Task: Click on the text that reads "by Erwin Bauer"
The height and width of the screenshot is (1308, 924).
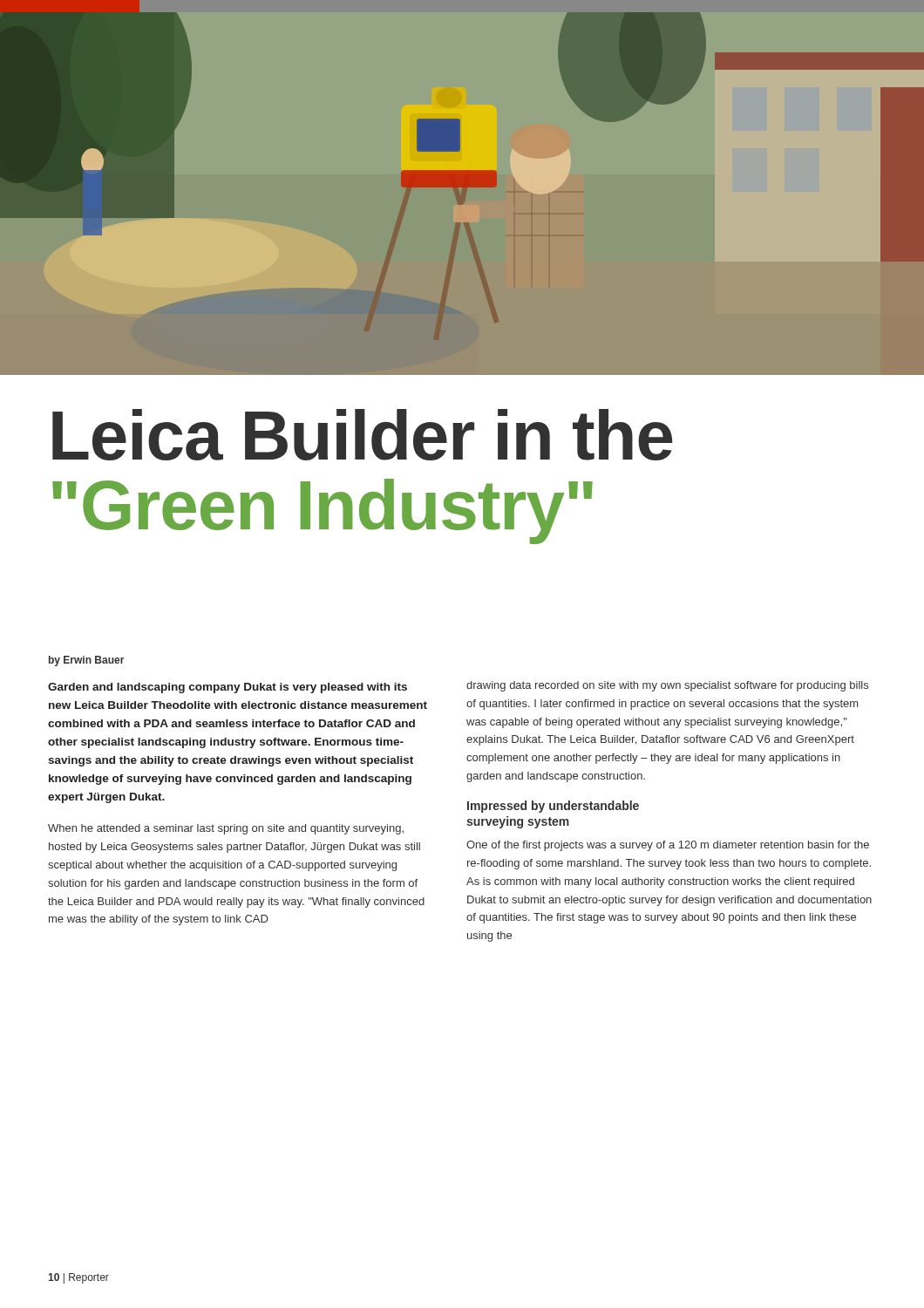Action: click(x=86, y=660)
